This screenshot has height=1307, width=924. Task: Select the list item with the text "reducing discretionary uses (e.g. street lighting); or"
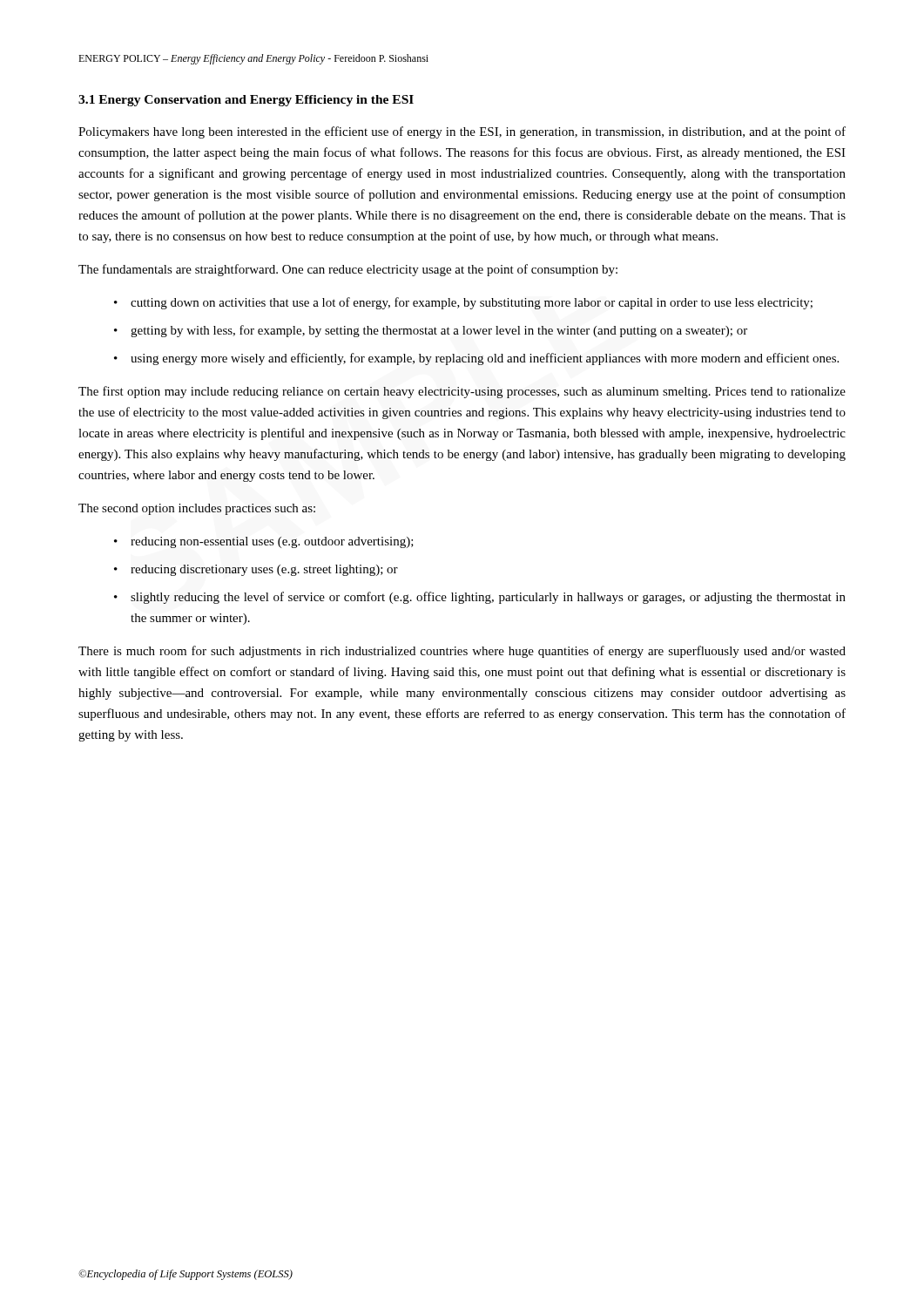tap(264, 569)
